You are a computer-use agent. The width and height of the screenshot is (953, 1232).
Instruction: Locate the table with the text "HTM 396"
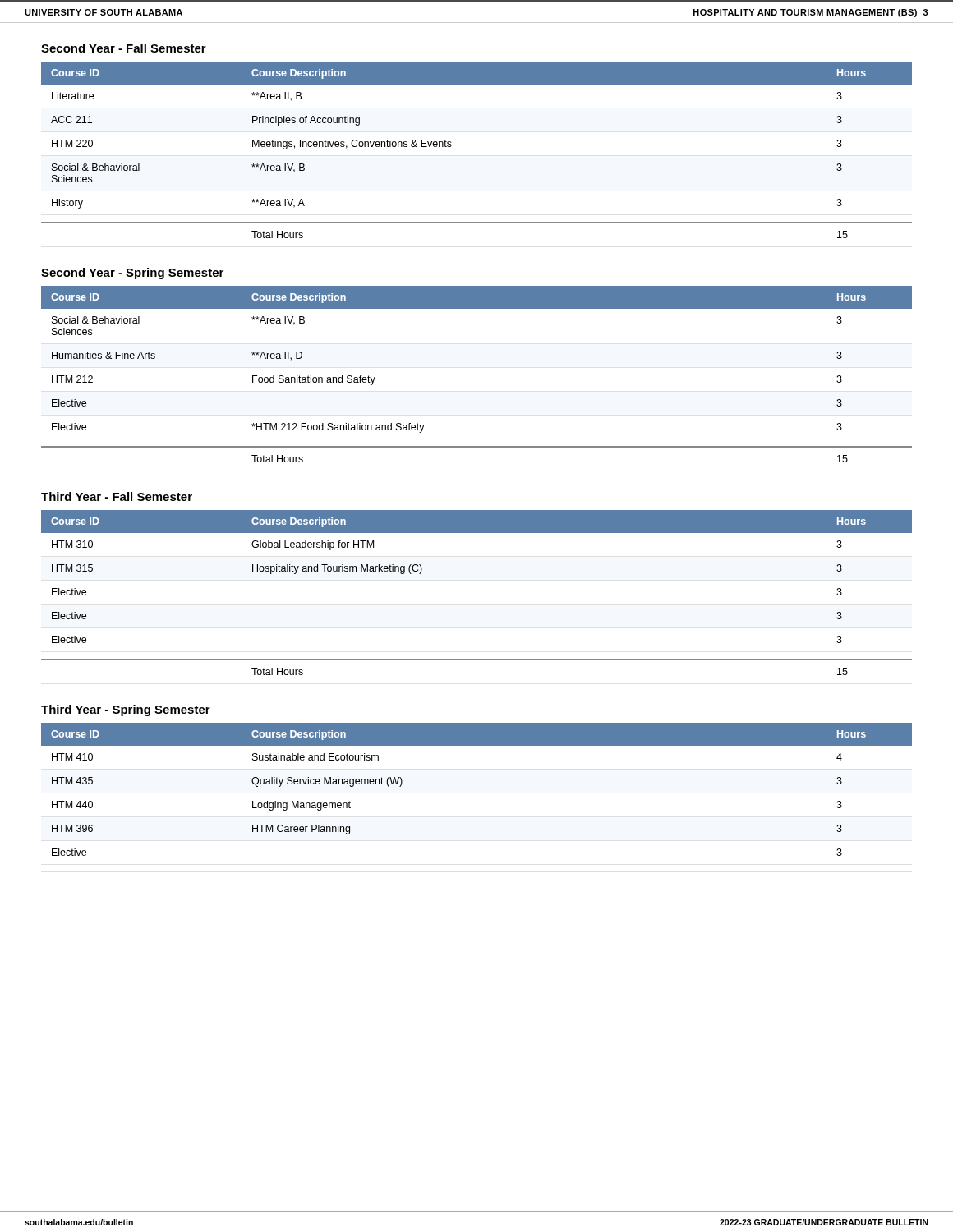coord(476,798)
